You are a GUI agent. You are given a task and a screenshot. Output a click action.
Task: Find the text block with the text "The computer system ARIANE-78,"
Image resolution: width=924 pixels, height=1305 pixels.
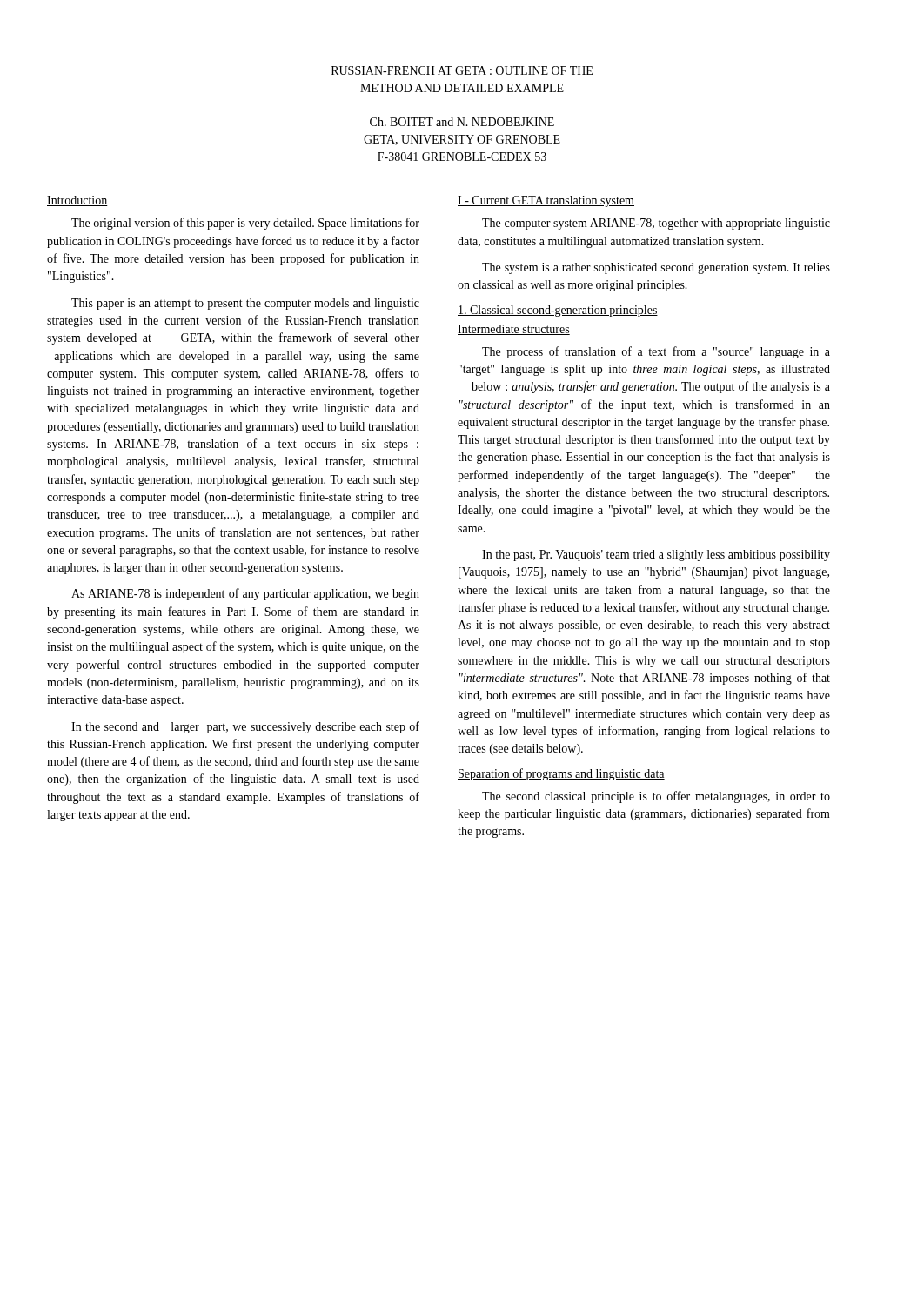[x=644, y=233]
